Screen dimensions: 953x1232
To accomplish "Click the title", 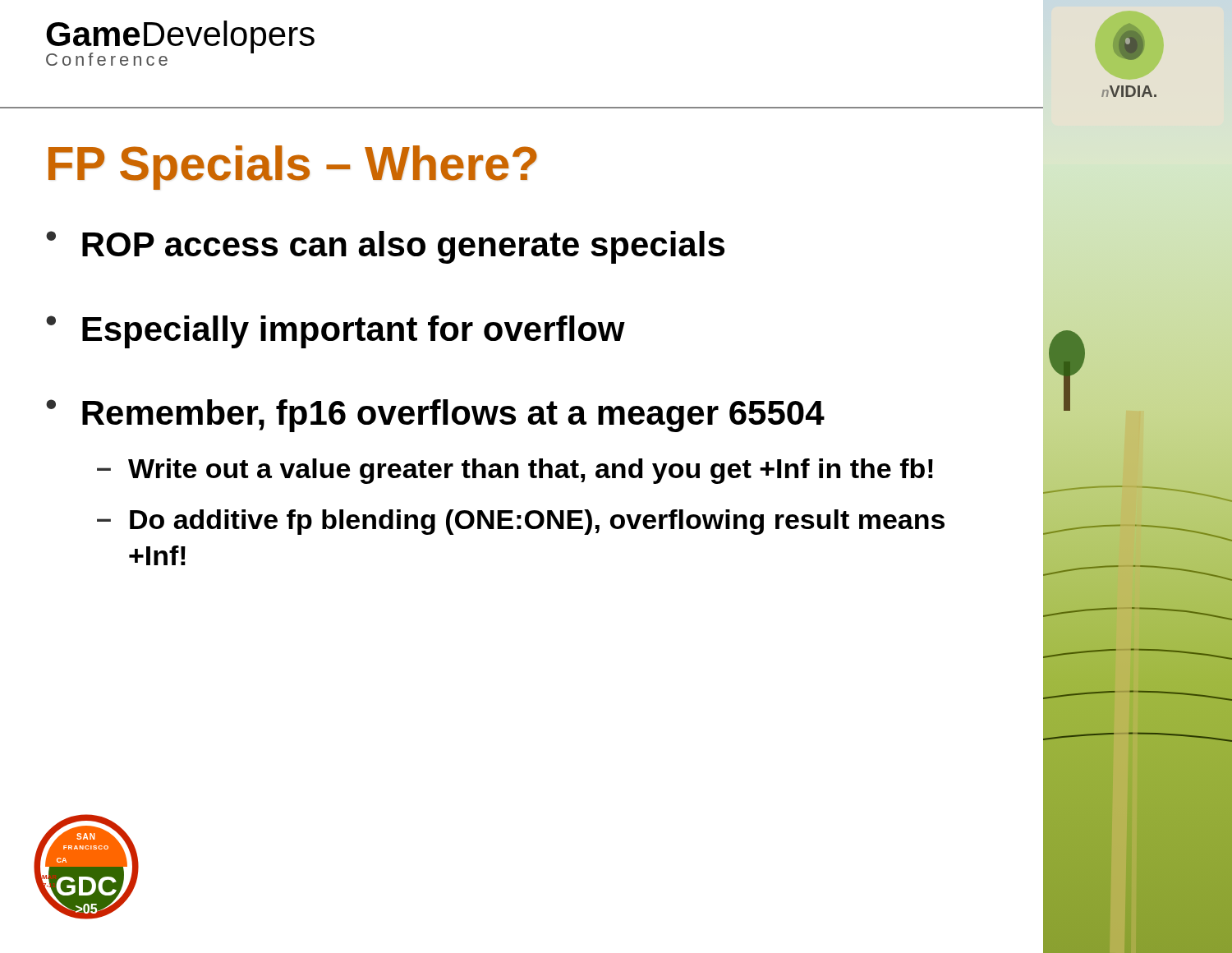I will 292,163.
